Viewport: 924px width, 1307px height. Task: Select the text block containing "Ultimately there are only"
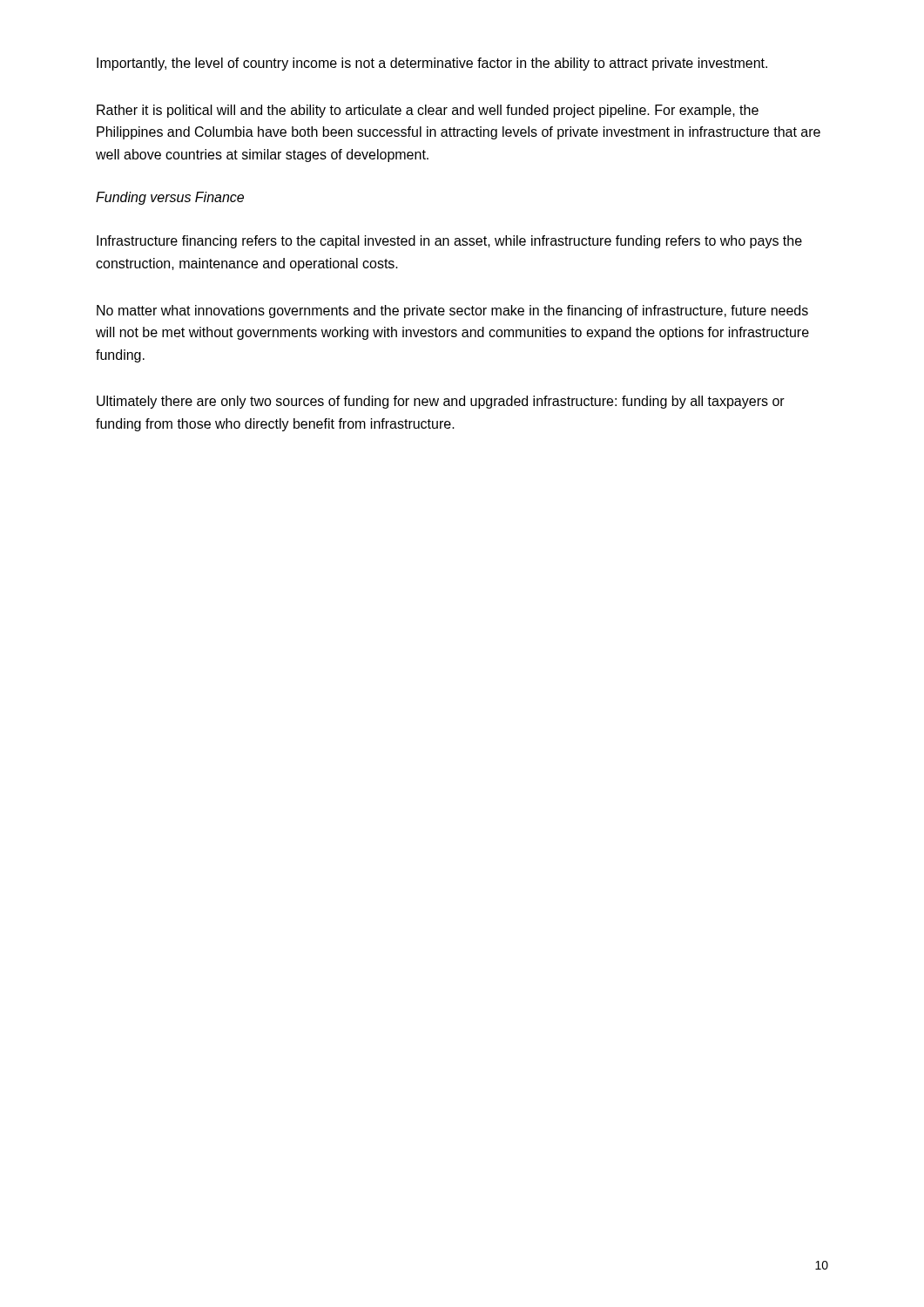pos(440,413)
